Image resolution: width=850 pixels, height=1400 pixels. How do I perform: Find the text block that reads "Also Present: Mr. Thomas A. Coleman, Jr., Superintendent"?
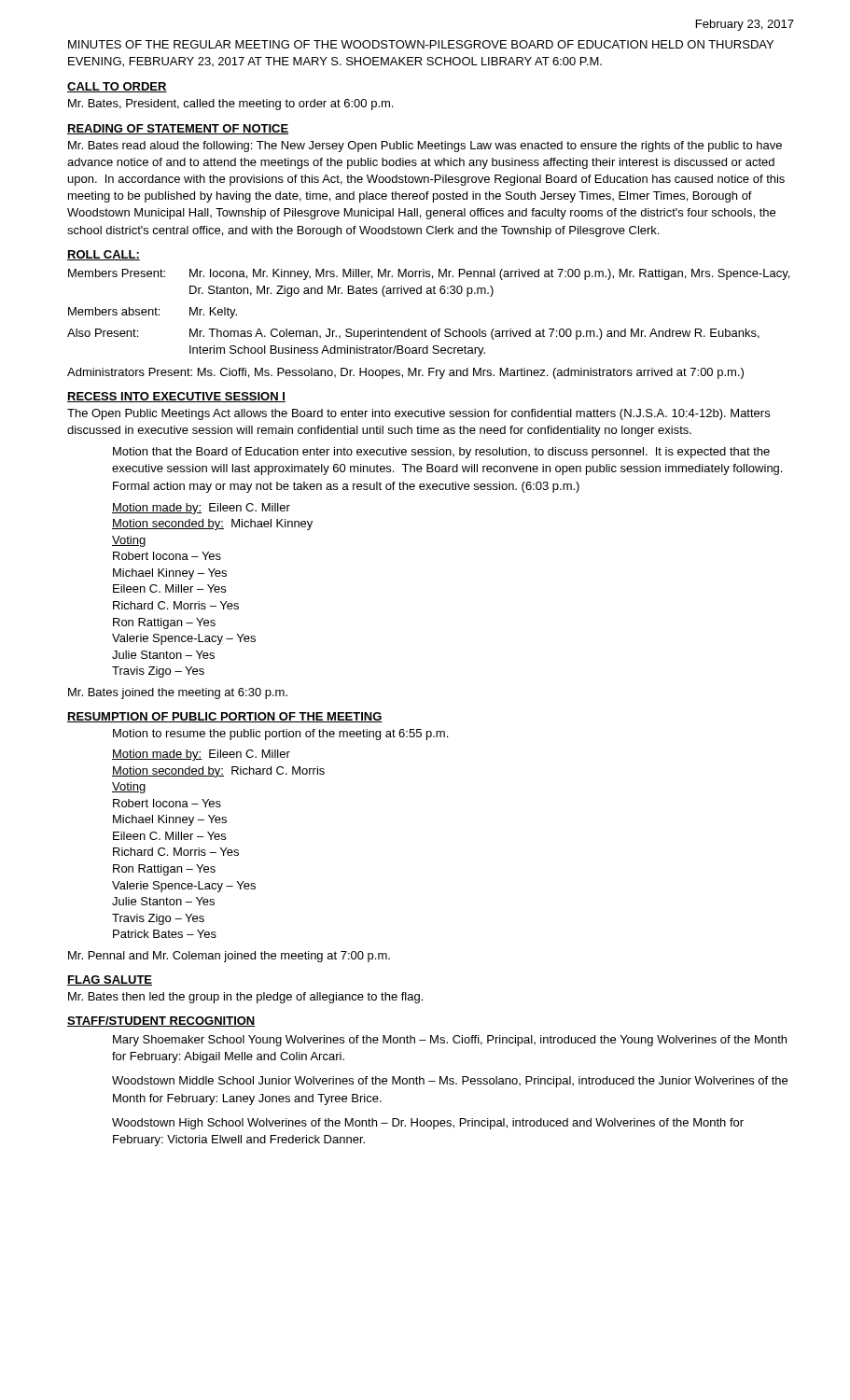(x=431, y=342)
